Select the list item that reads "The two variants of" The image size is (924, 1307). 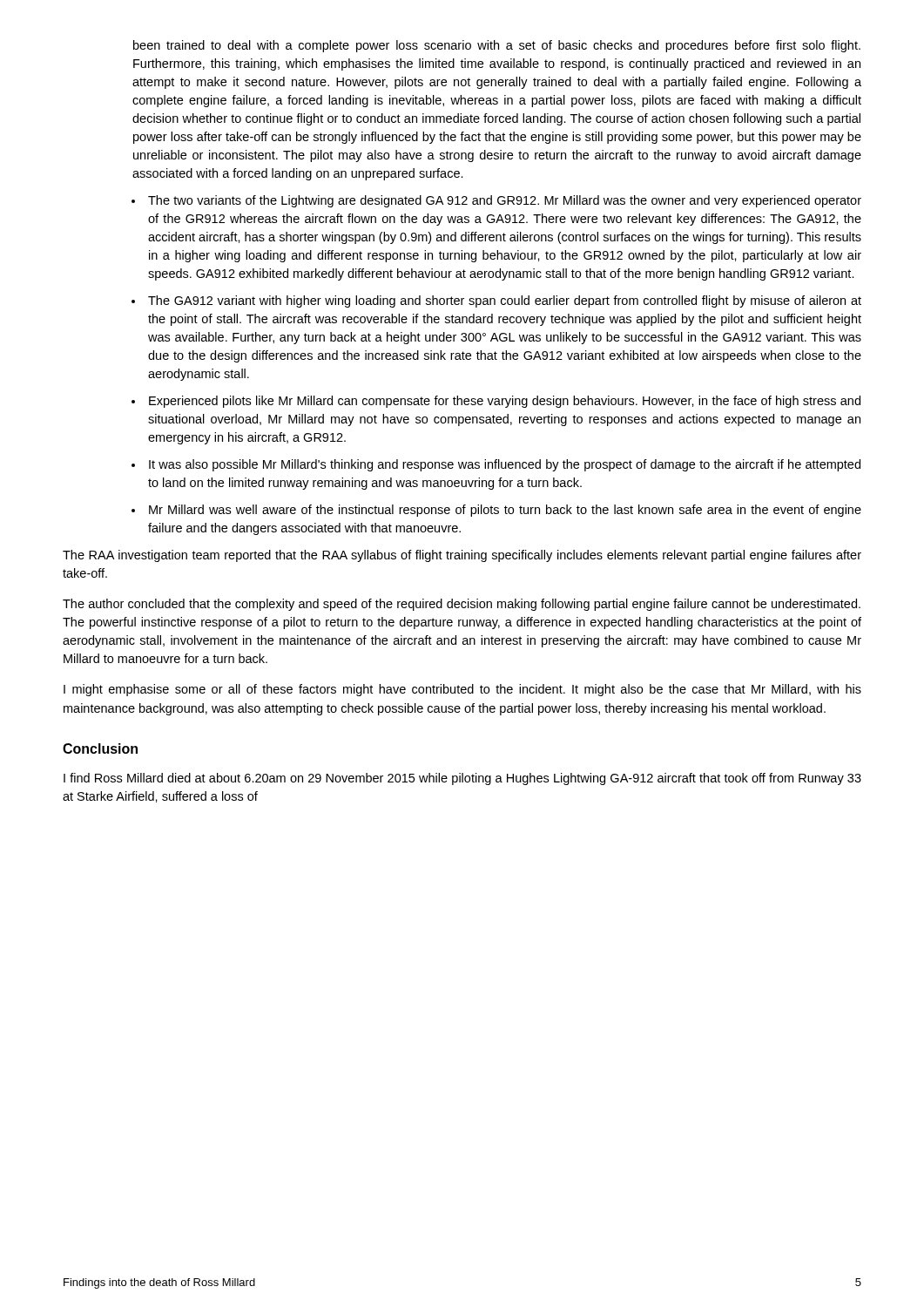(505, 237)
